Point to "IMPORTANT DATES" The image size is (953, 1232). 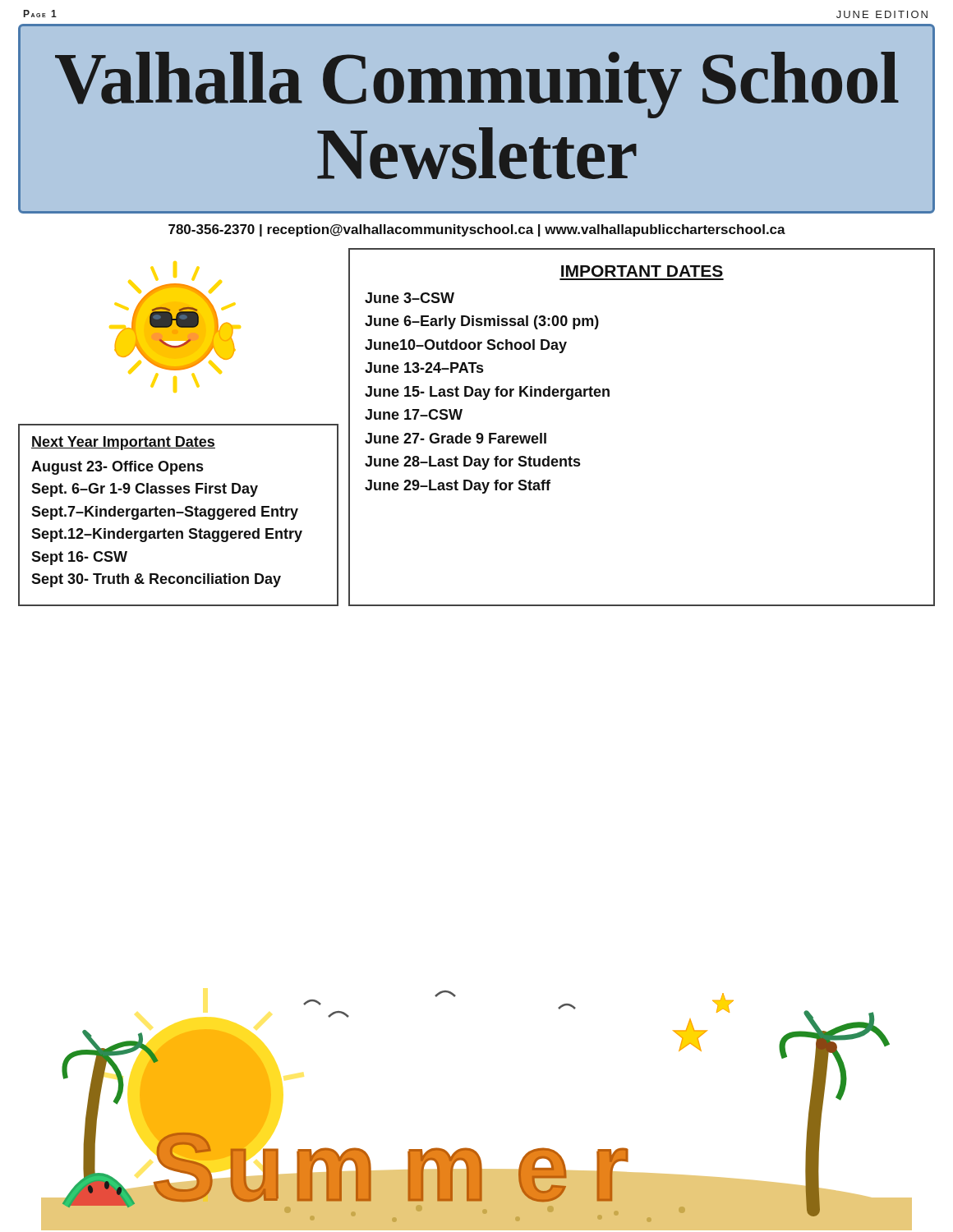[x=642, y=270]
